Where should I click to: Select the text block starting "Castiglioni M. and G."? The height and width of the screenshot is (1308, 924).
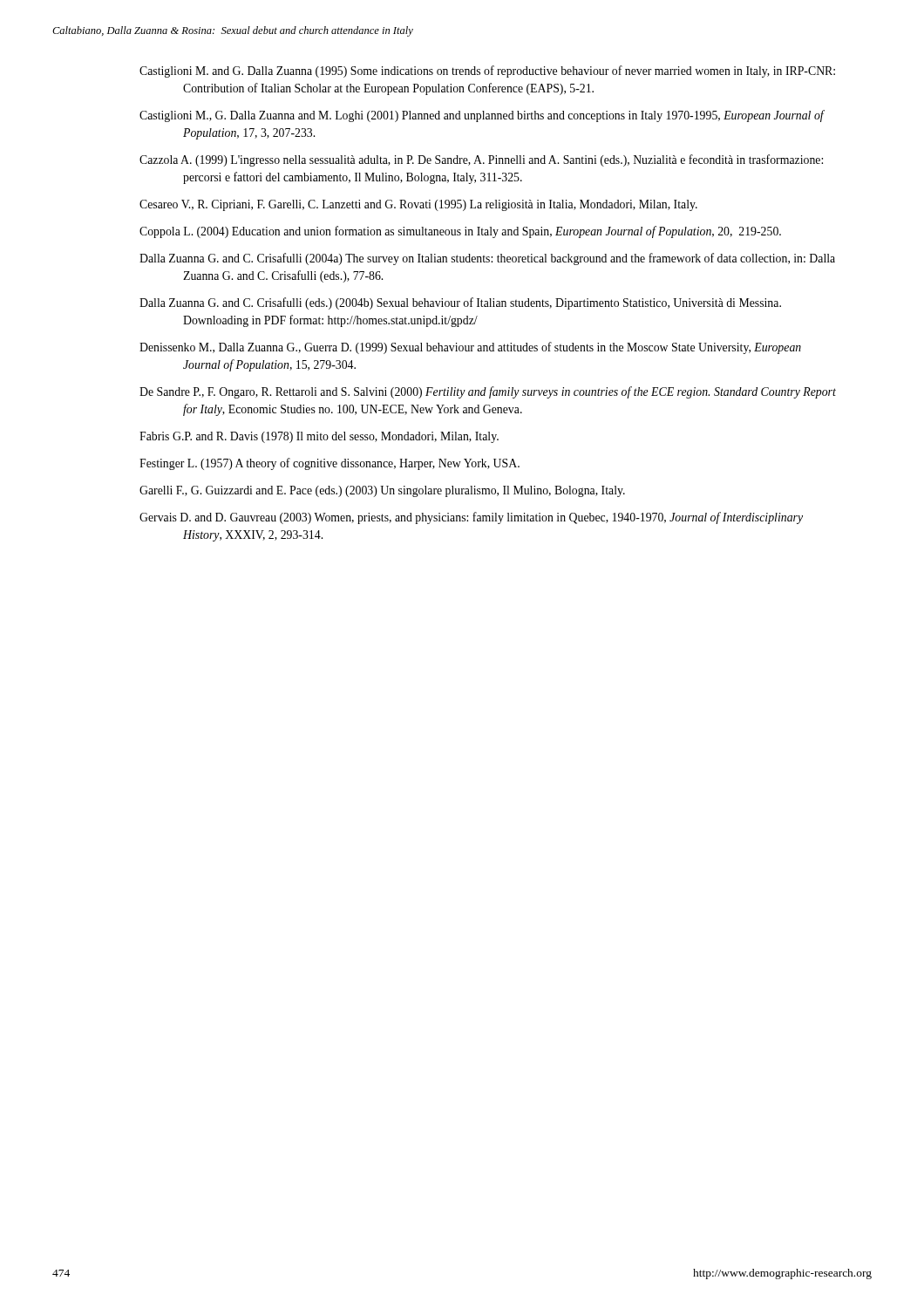(488, 80)
